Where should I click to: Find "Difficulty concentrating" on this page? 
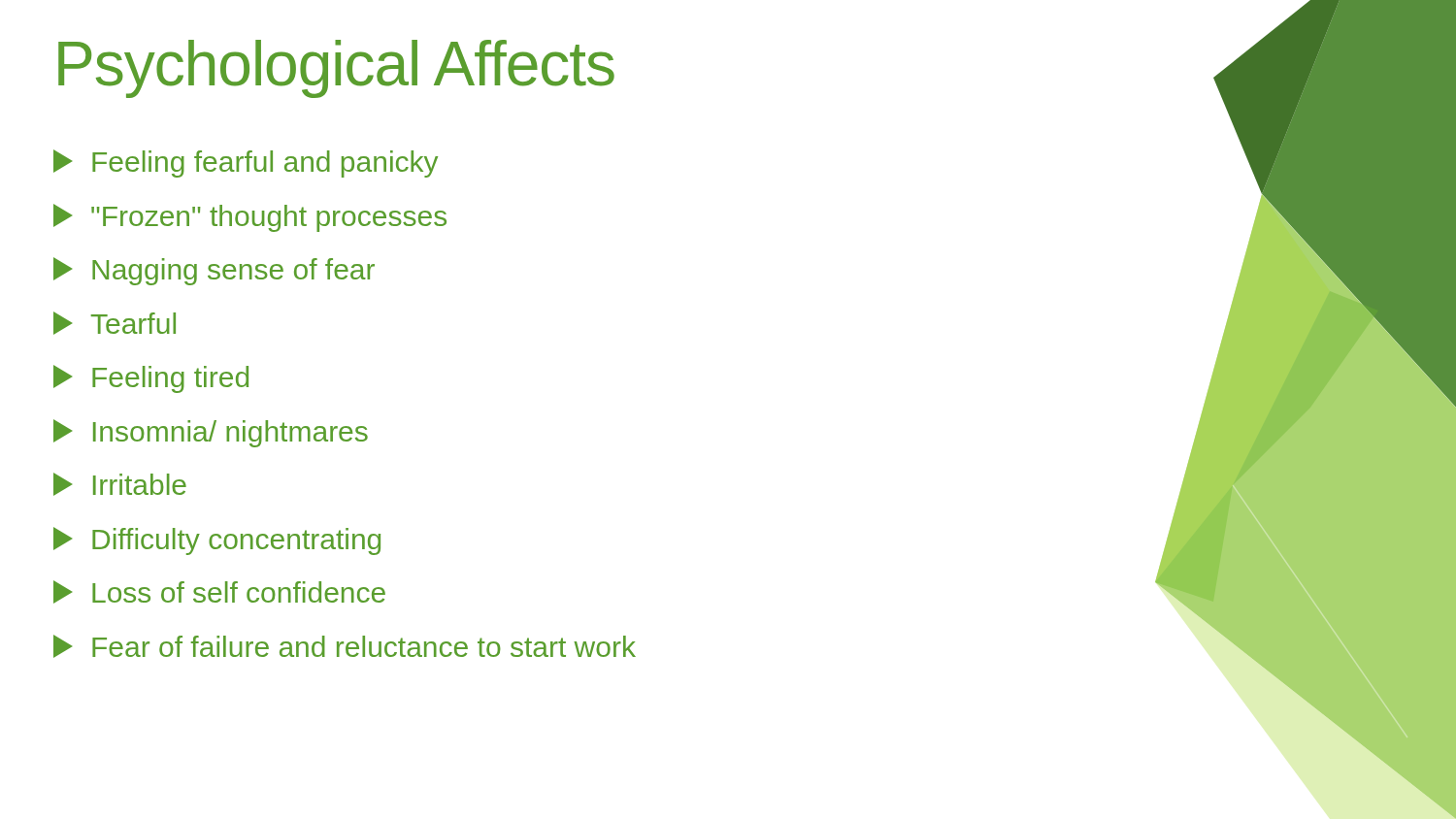click(x=218, y=539)
